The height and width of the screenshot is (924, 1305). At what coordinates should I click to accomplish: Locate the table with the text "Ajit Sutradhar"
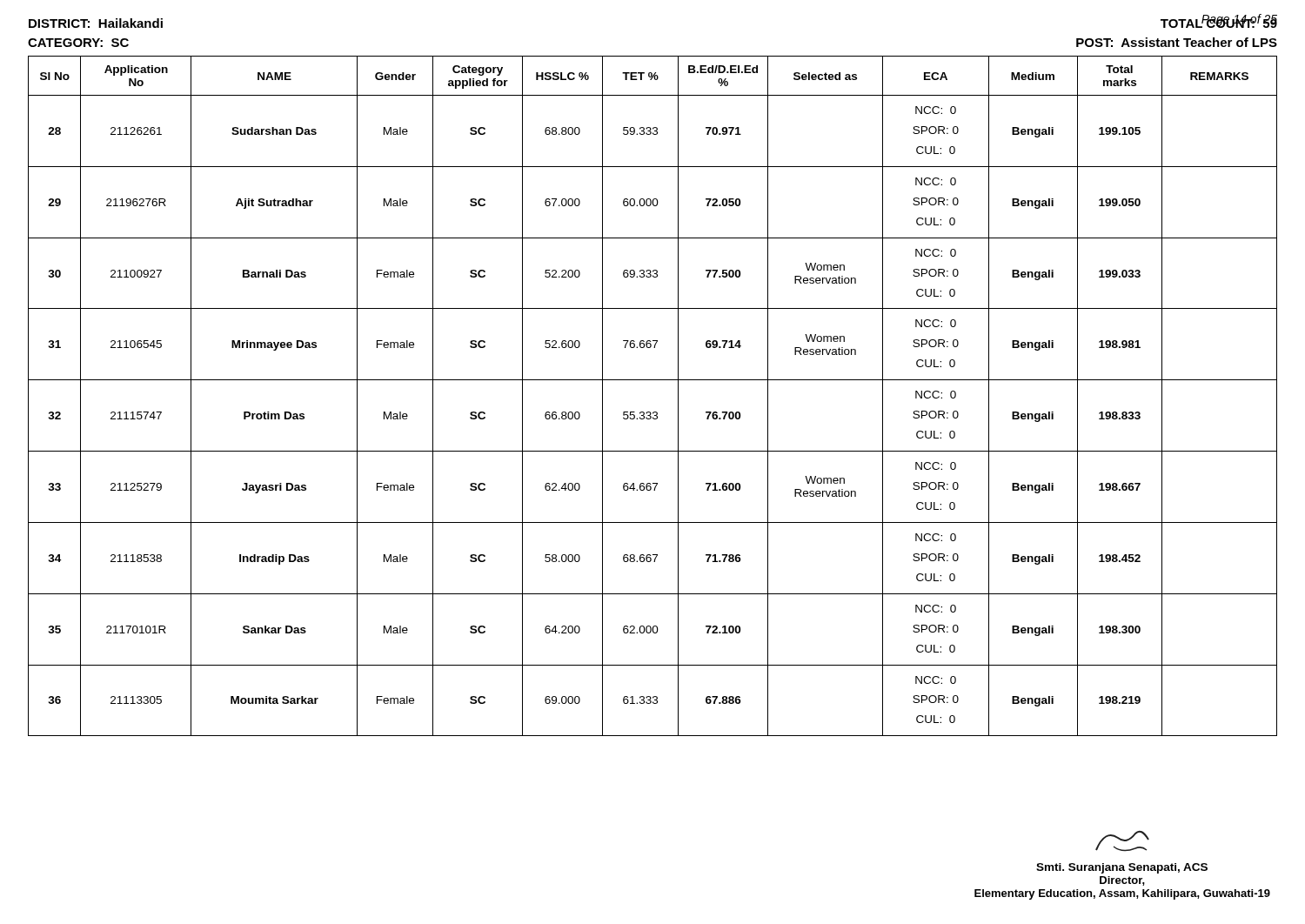click(x=652, y=396)
